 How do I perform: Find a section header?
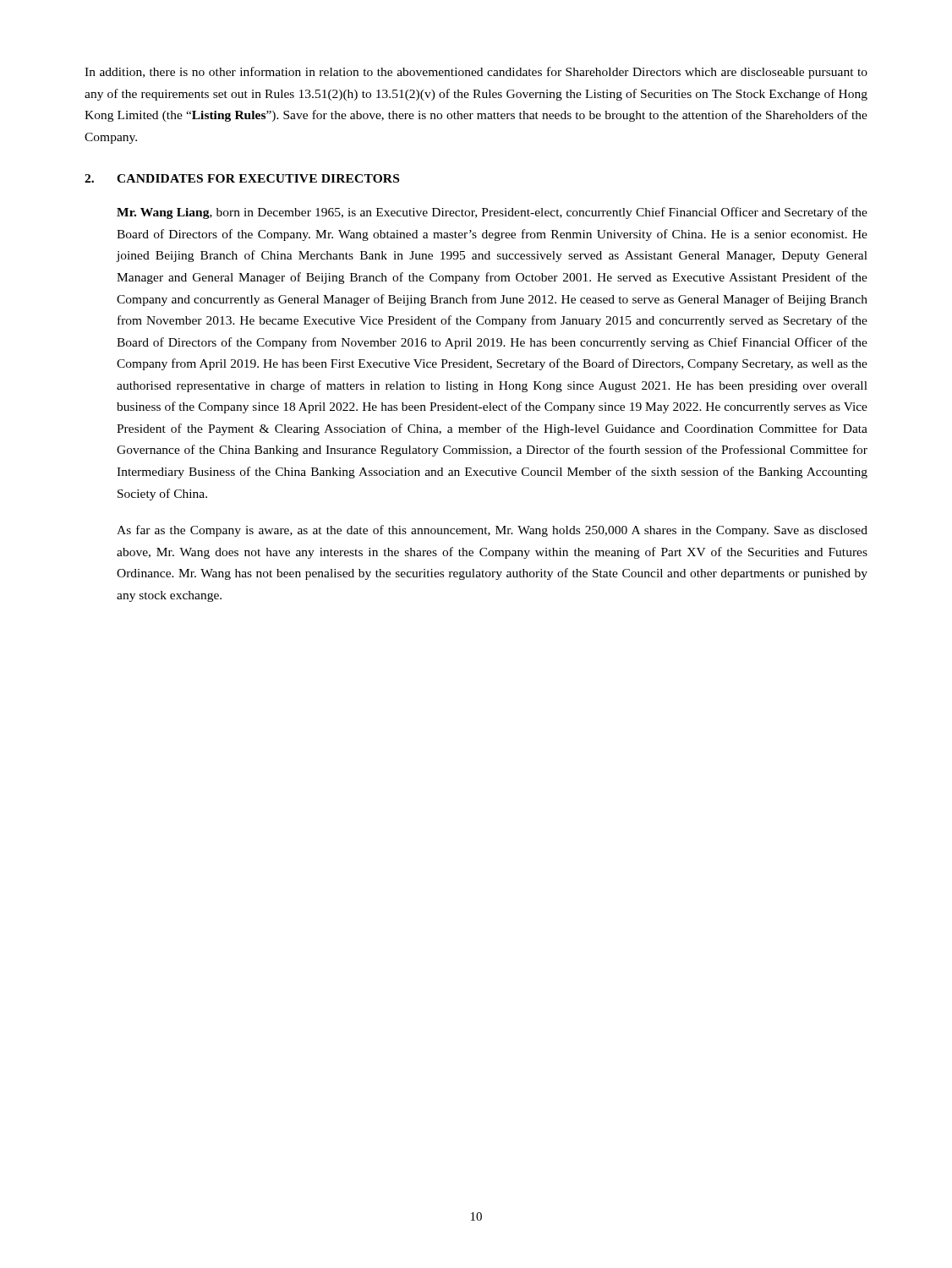pyautogui.click(x=242, y=179)
